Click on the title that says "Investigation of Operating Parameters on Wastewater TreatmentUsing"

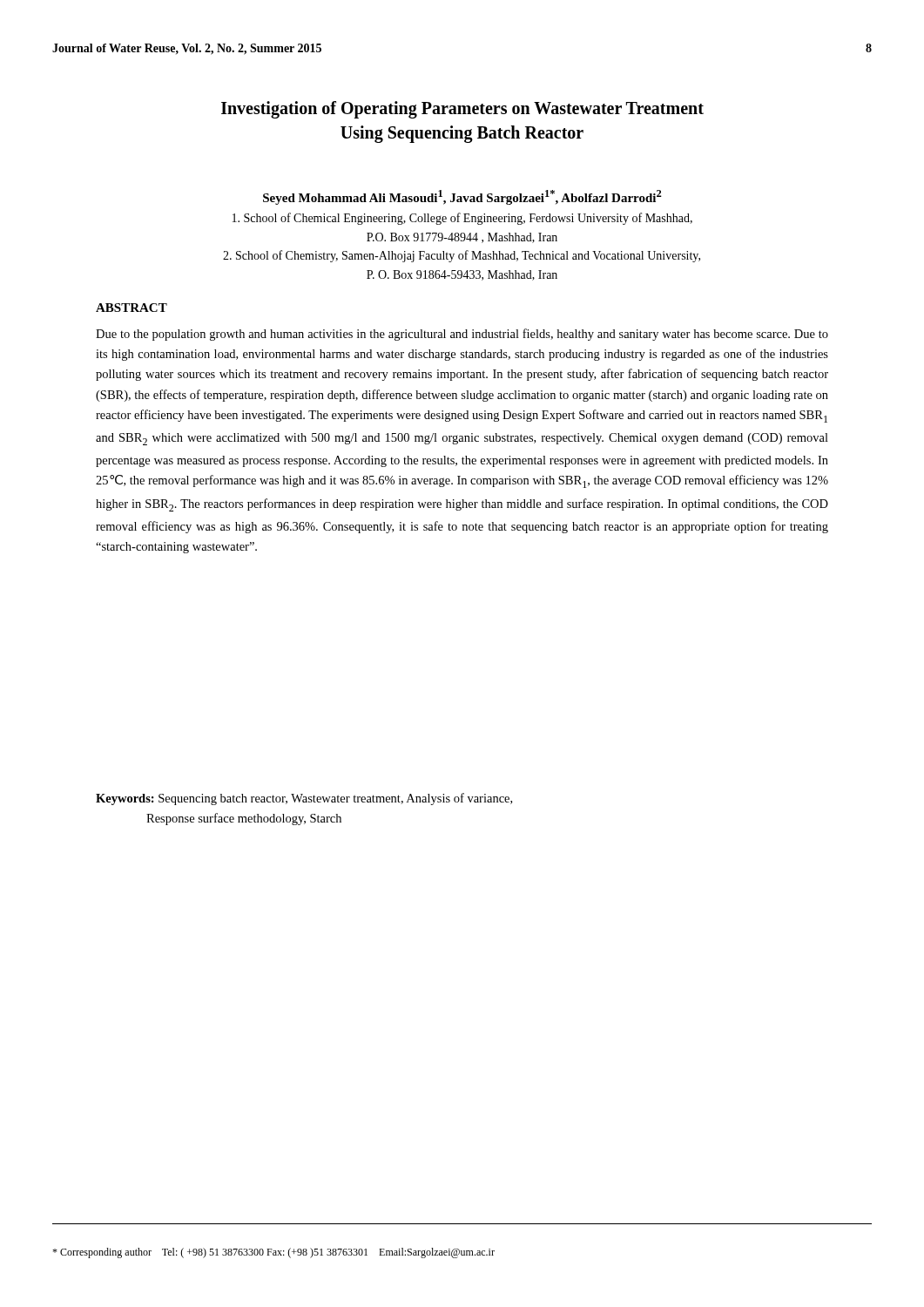462,120
